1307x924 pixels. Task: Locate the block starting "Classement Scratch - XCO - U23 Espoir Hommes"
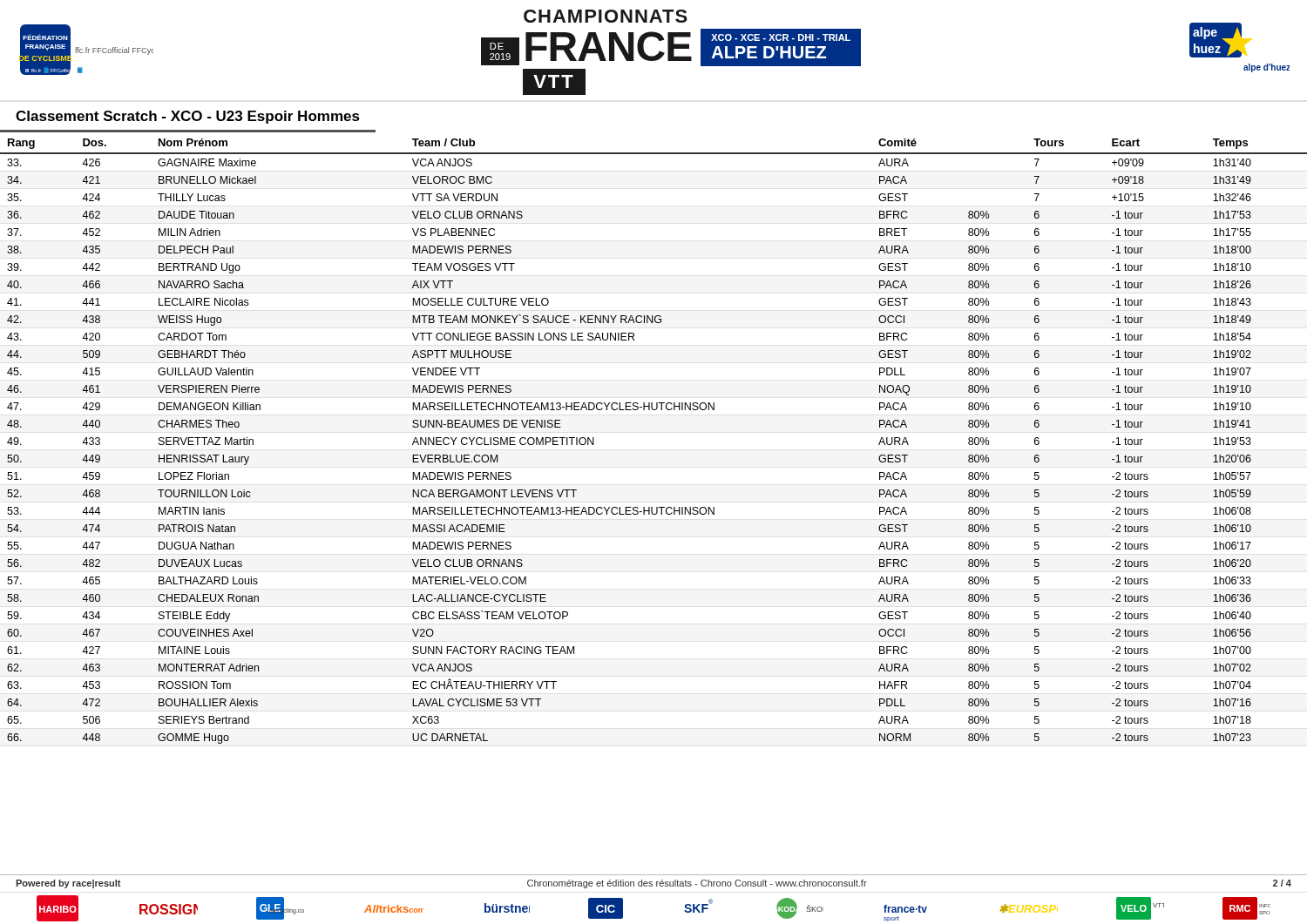coord(188,116)
